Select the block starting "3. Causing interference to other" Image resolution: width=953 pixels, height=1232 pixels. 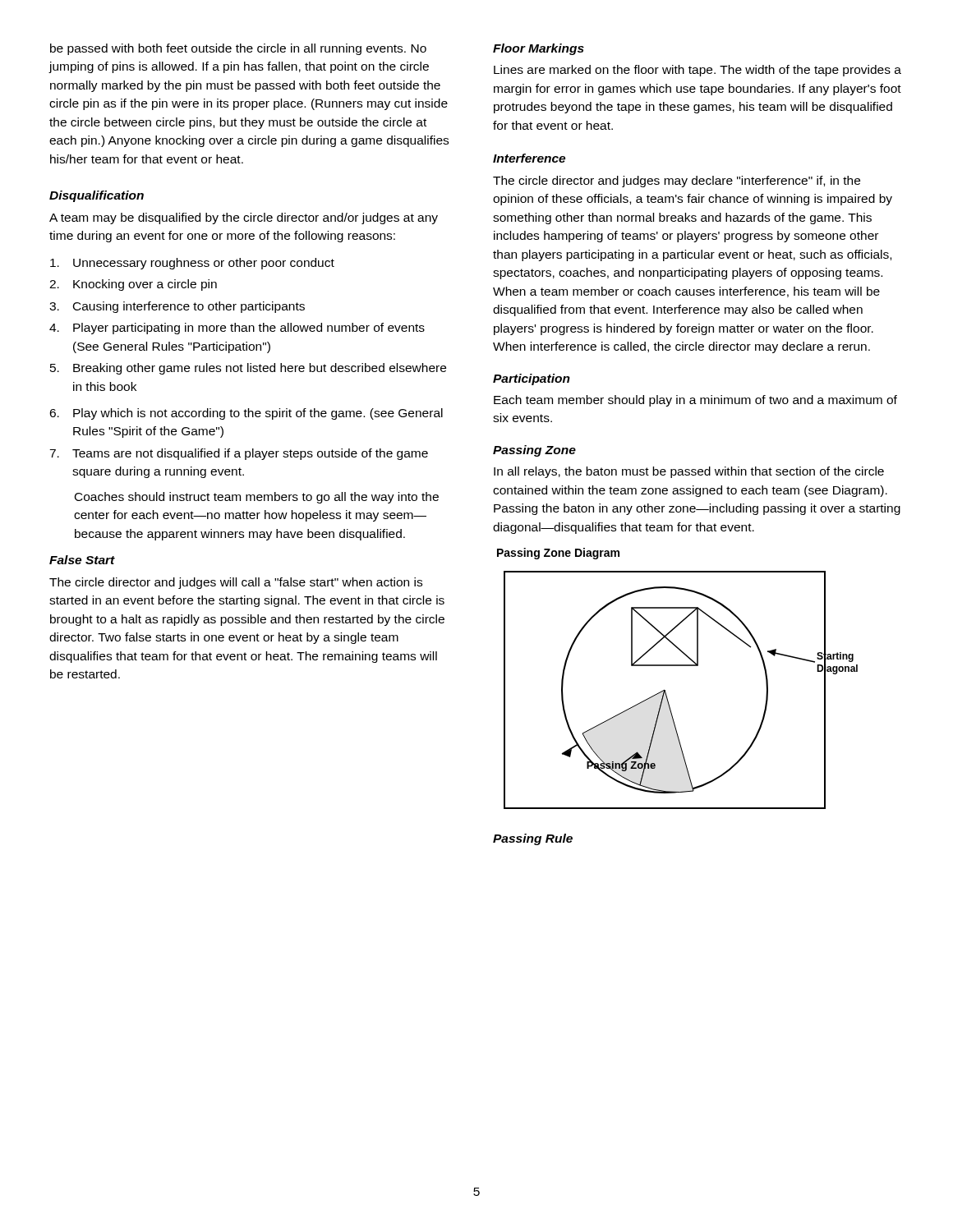[x=251, y=306]
